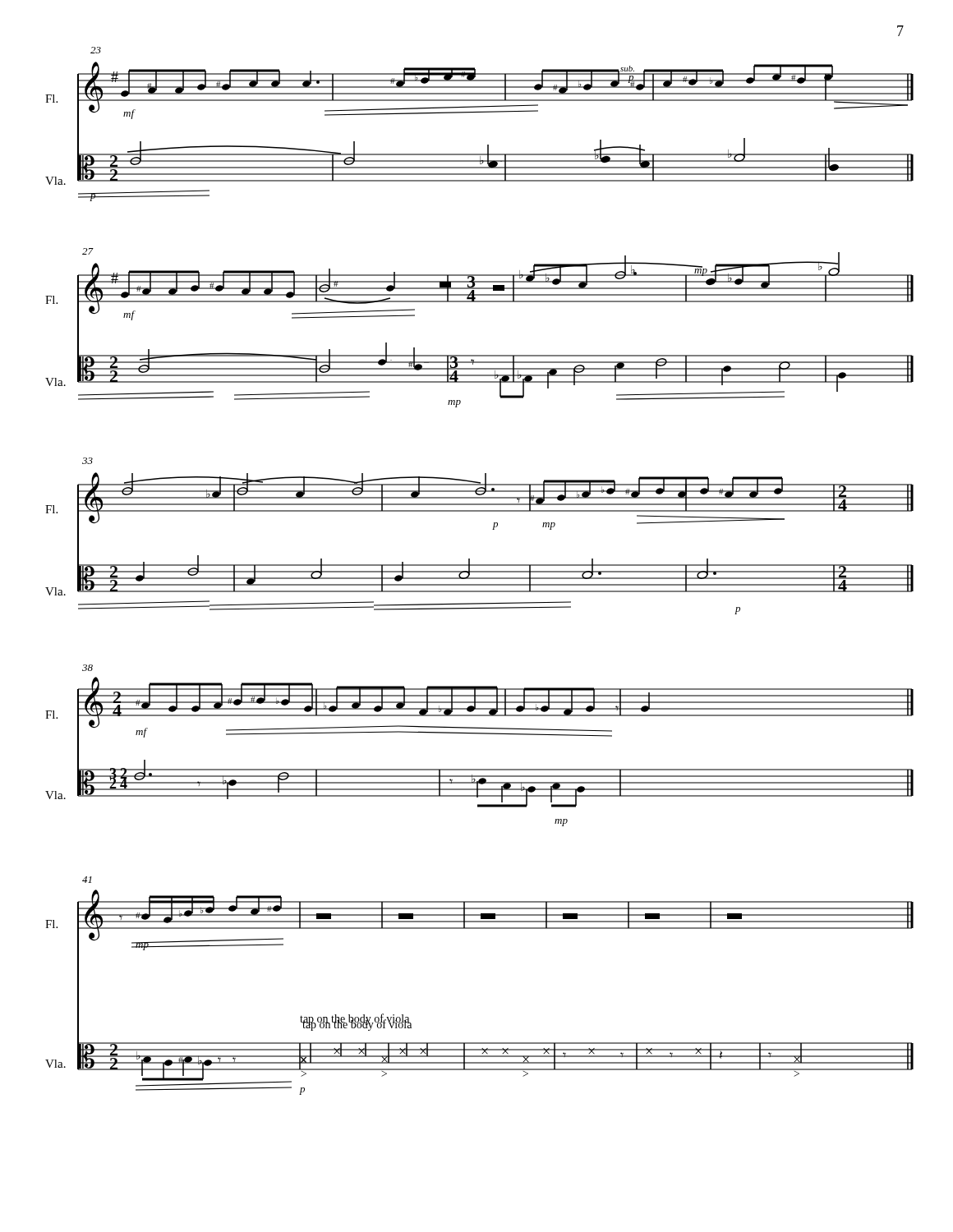Where does it say "tap on the body of viola"?
Viewport: 953px width, 1232px height.
357,1025
